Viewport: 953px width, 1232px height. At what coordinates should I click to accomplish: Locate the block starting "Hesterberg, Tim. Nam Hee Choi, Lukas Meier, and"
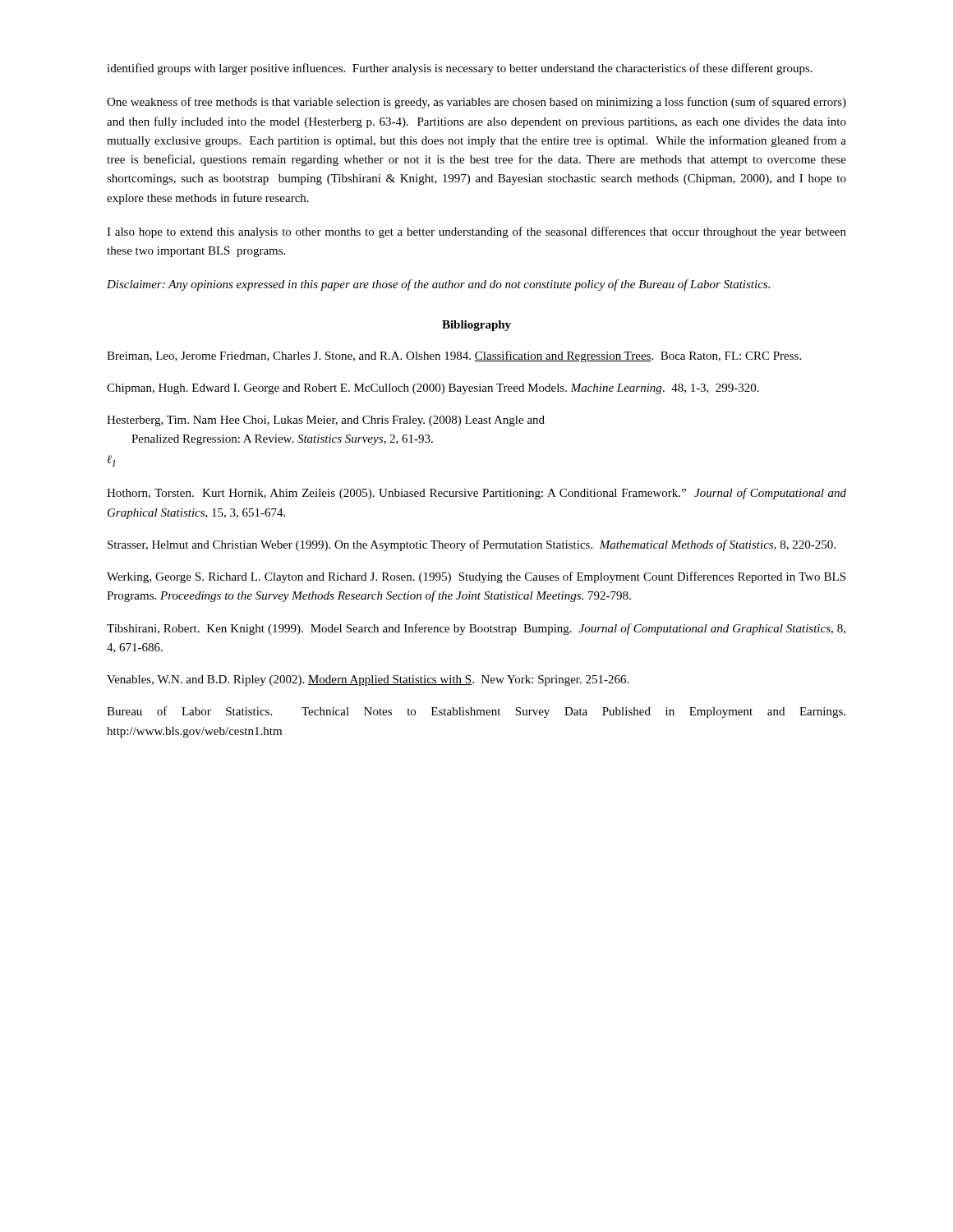coord(326,421)
